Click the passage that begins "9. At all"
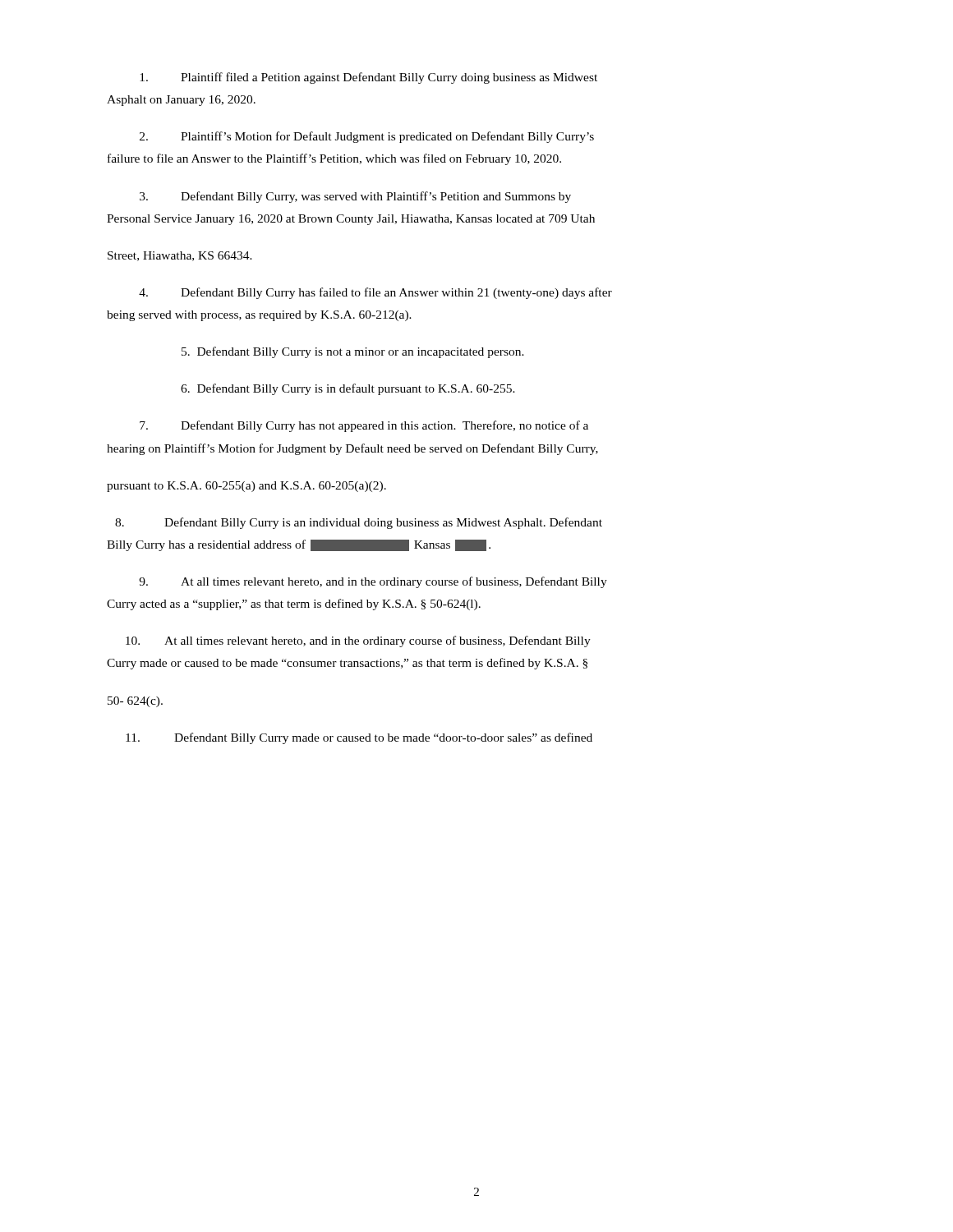 point(476,592)
